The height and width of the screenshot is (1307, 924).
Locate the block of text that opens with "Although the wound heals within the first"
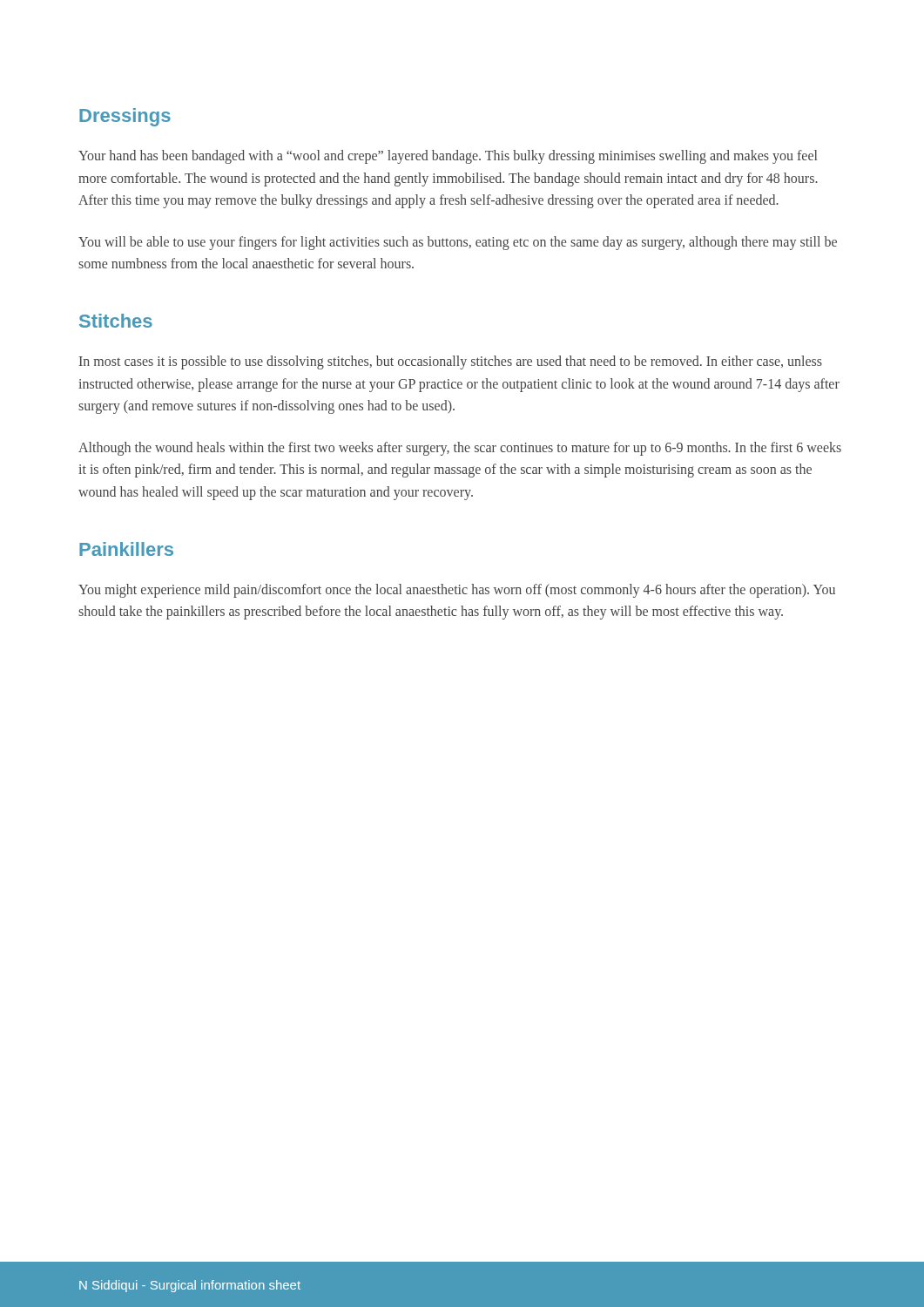pyautogui.click(x=460, y=470)
